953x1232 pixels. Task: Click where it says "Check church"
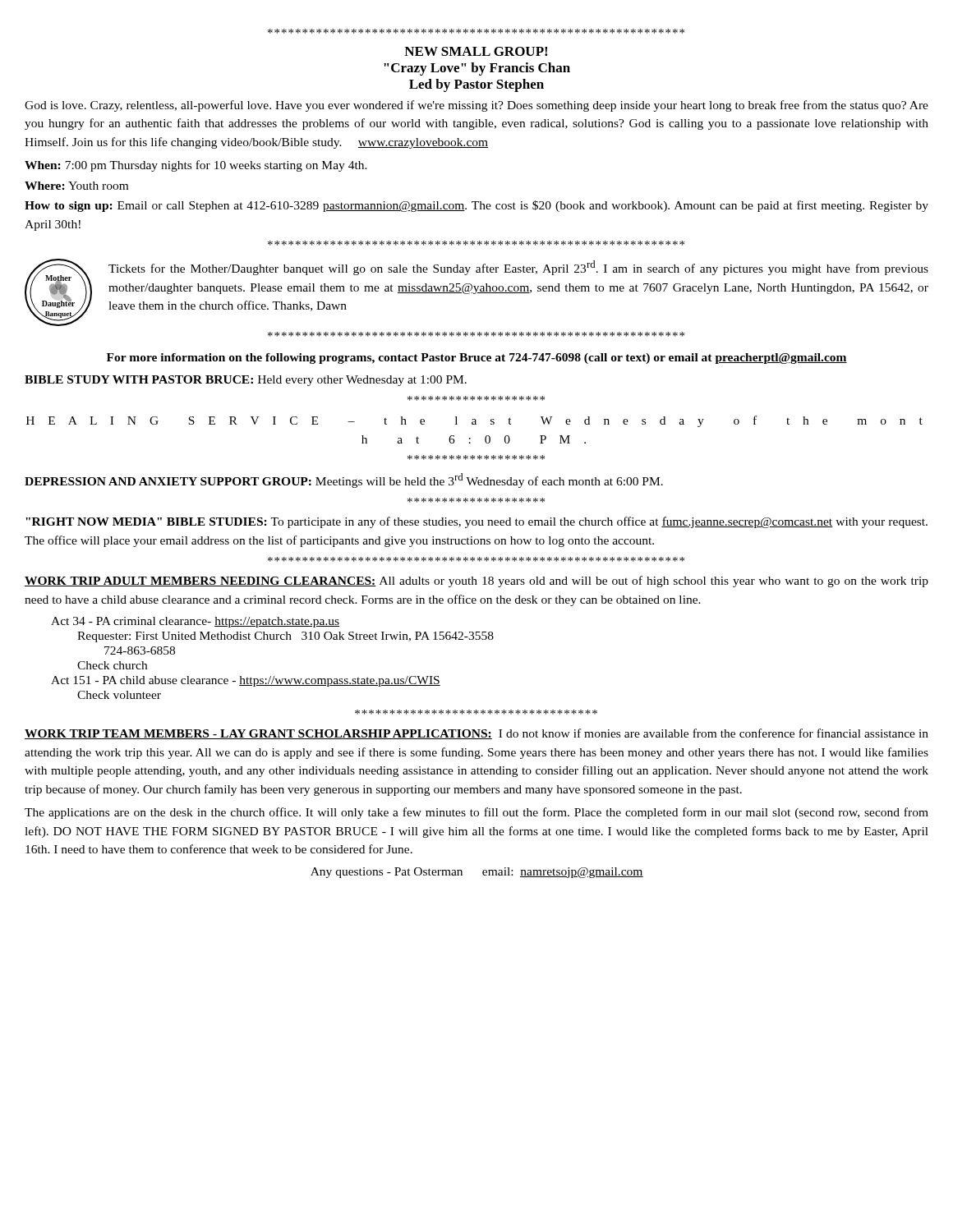[112, 665]
